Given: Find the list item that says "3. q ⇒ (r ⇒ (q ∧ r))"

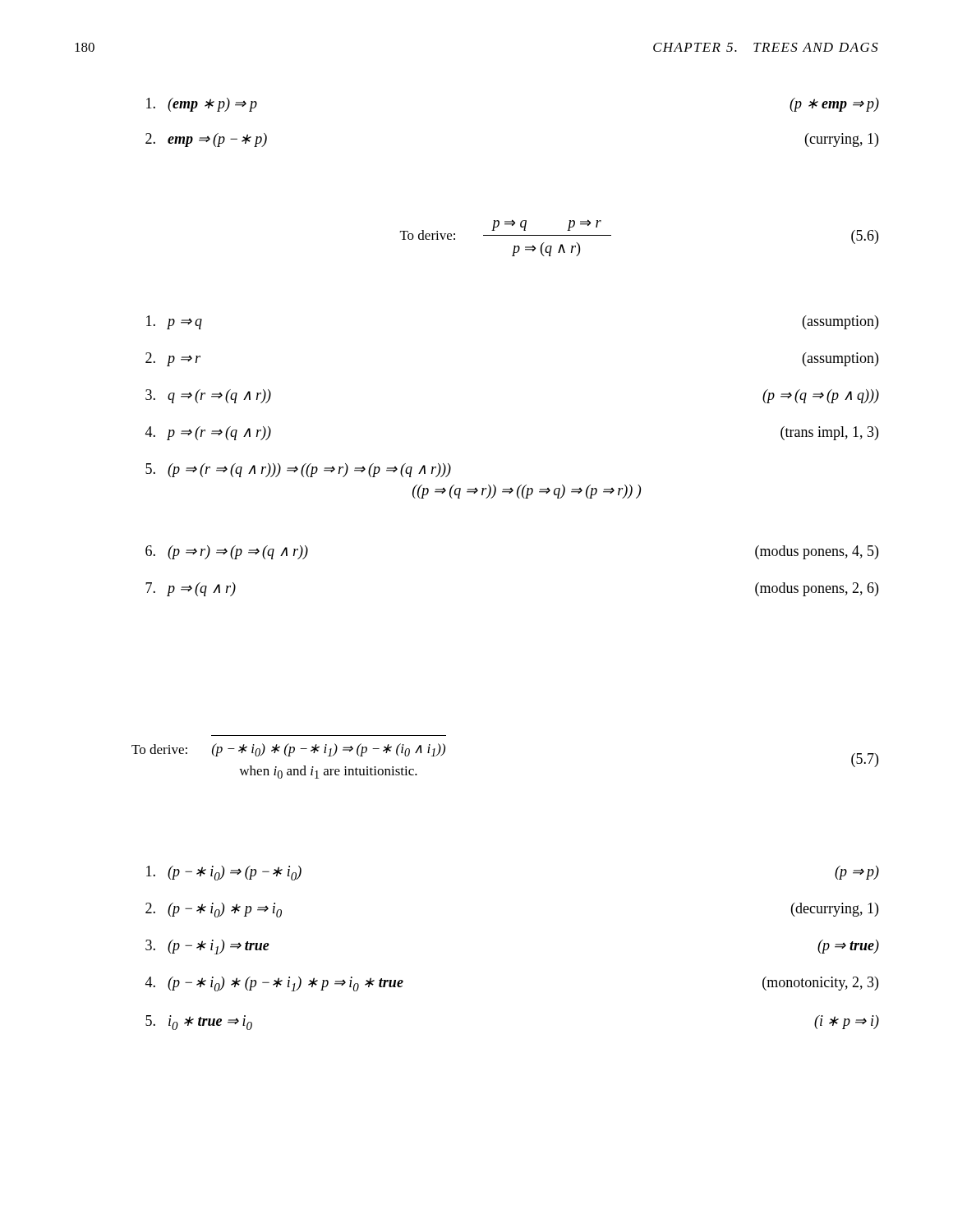Looking at the screenshot, I should (x=201, y=396).
